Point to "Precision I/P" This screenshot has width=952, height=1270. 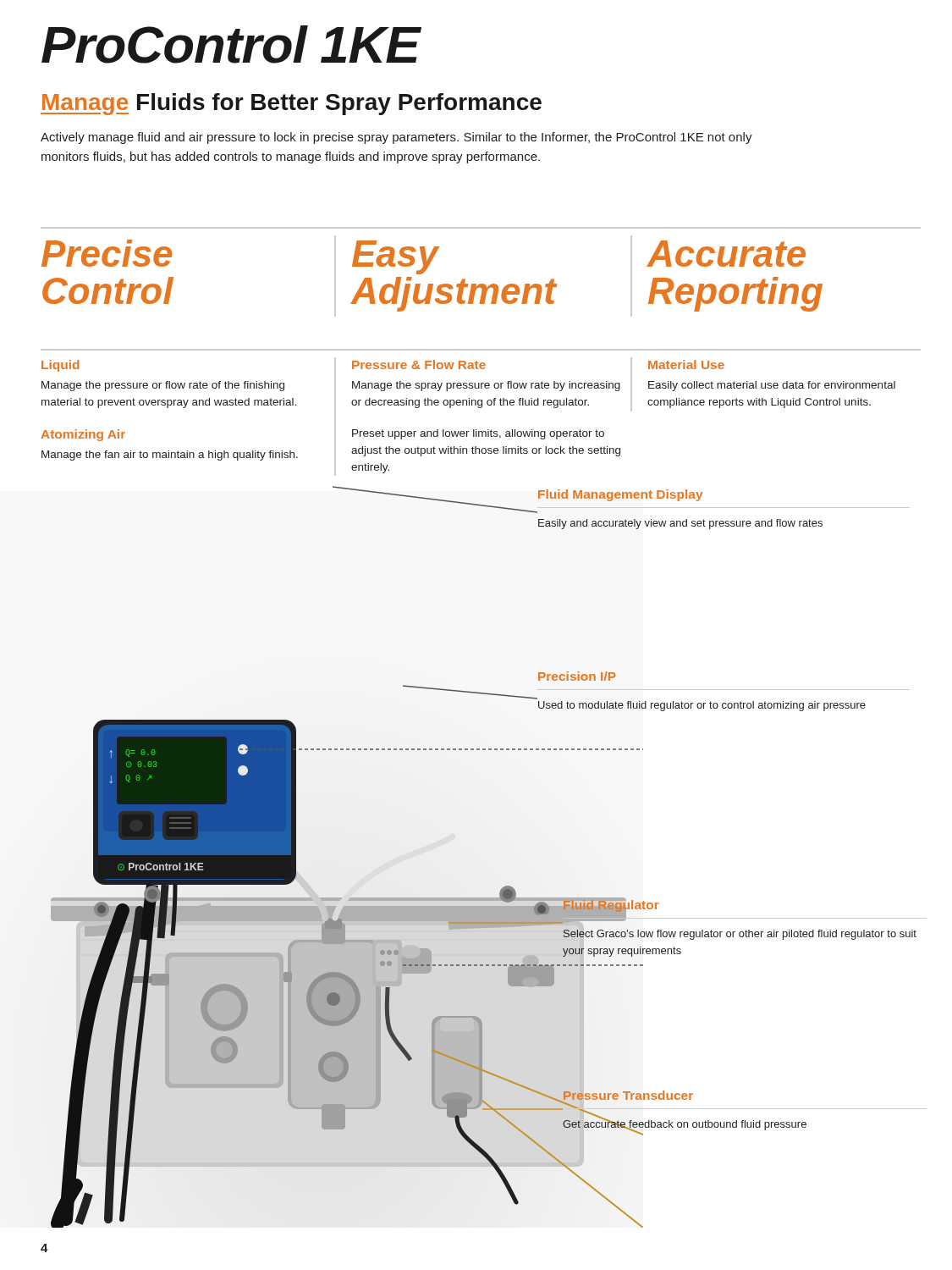pos(577,676)
